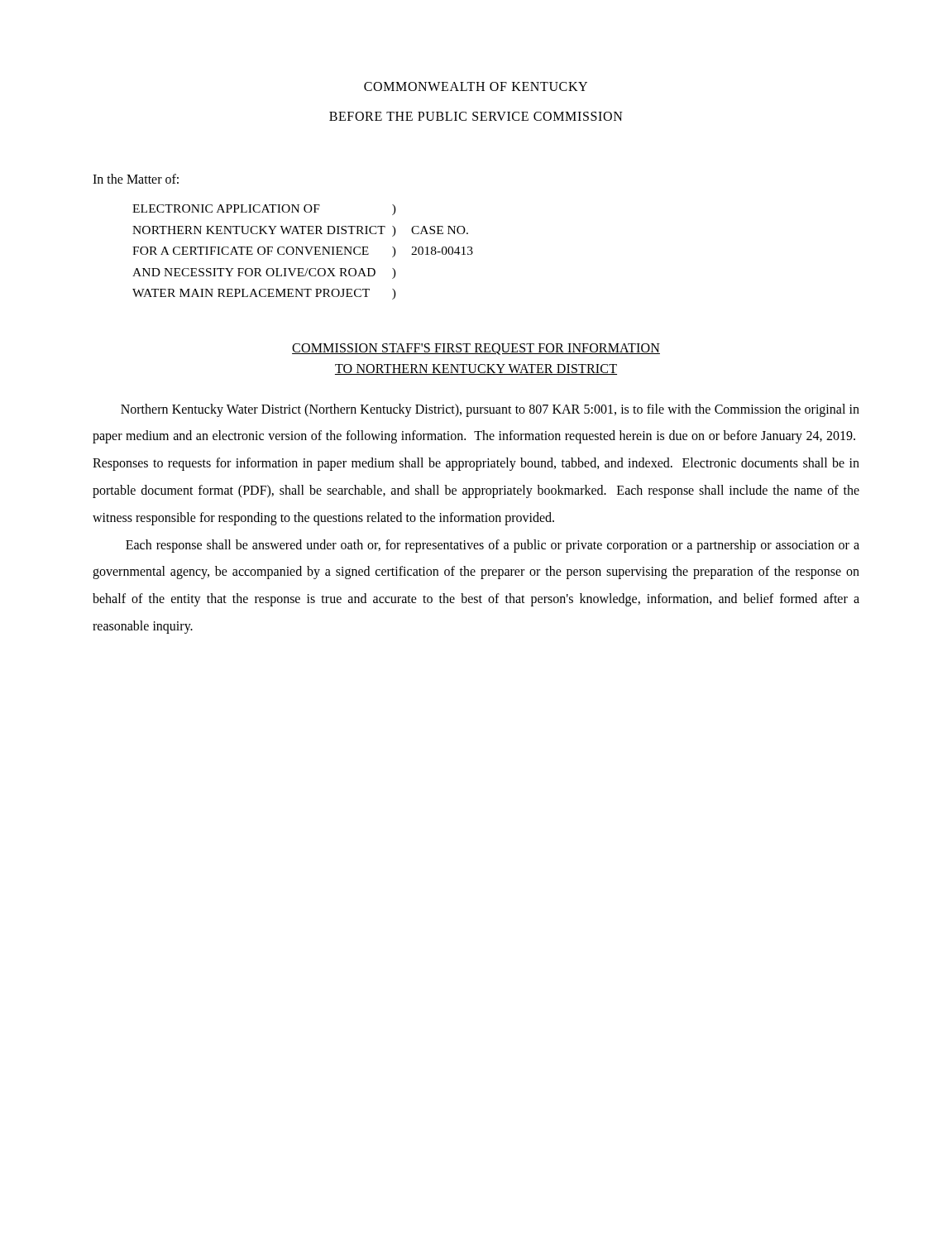Locate the element starting "COMMONWEALTH OF KENTUCKY"
This screenshot has width=952, height=1241.
click(x=476, y=86)
